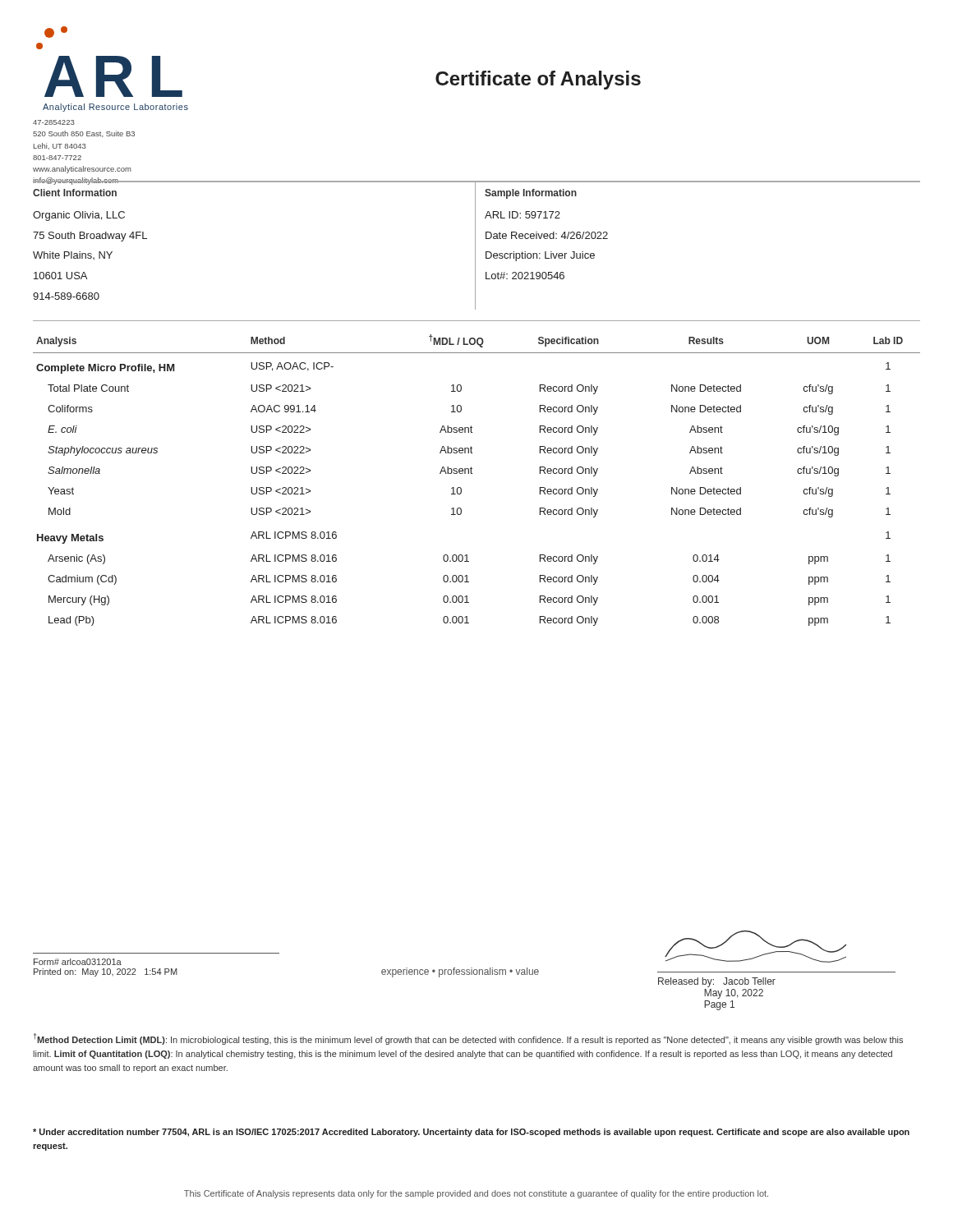Select the block starting "47-2854223 520 South"

click(84, 151)
